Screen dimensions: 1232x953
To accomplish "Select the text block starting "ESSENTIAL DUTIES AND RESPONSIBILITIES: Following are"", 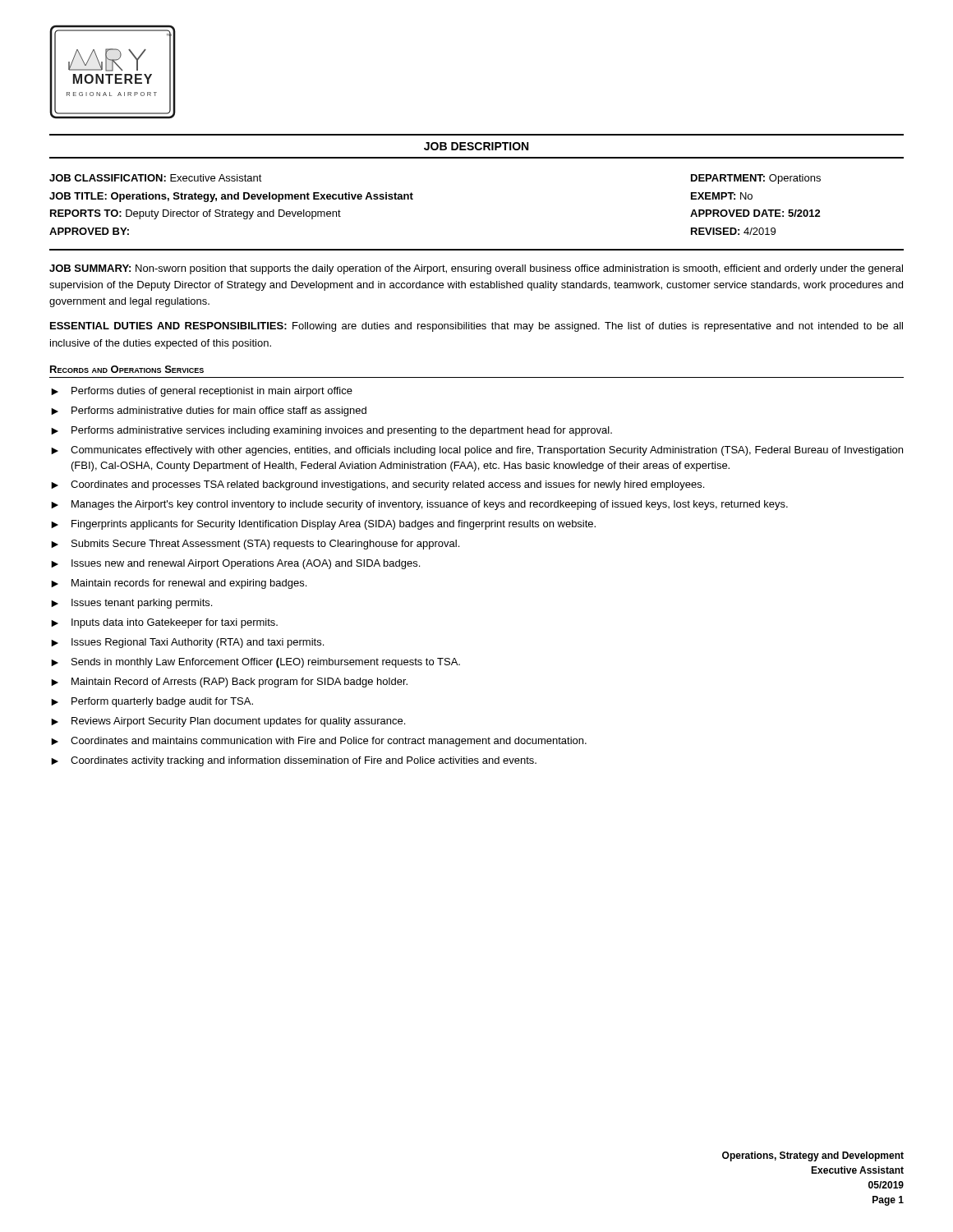I will click(476, 334).
